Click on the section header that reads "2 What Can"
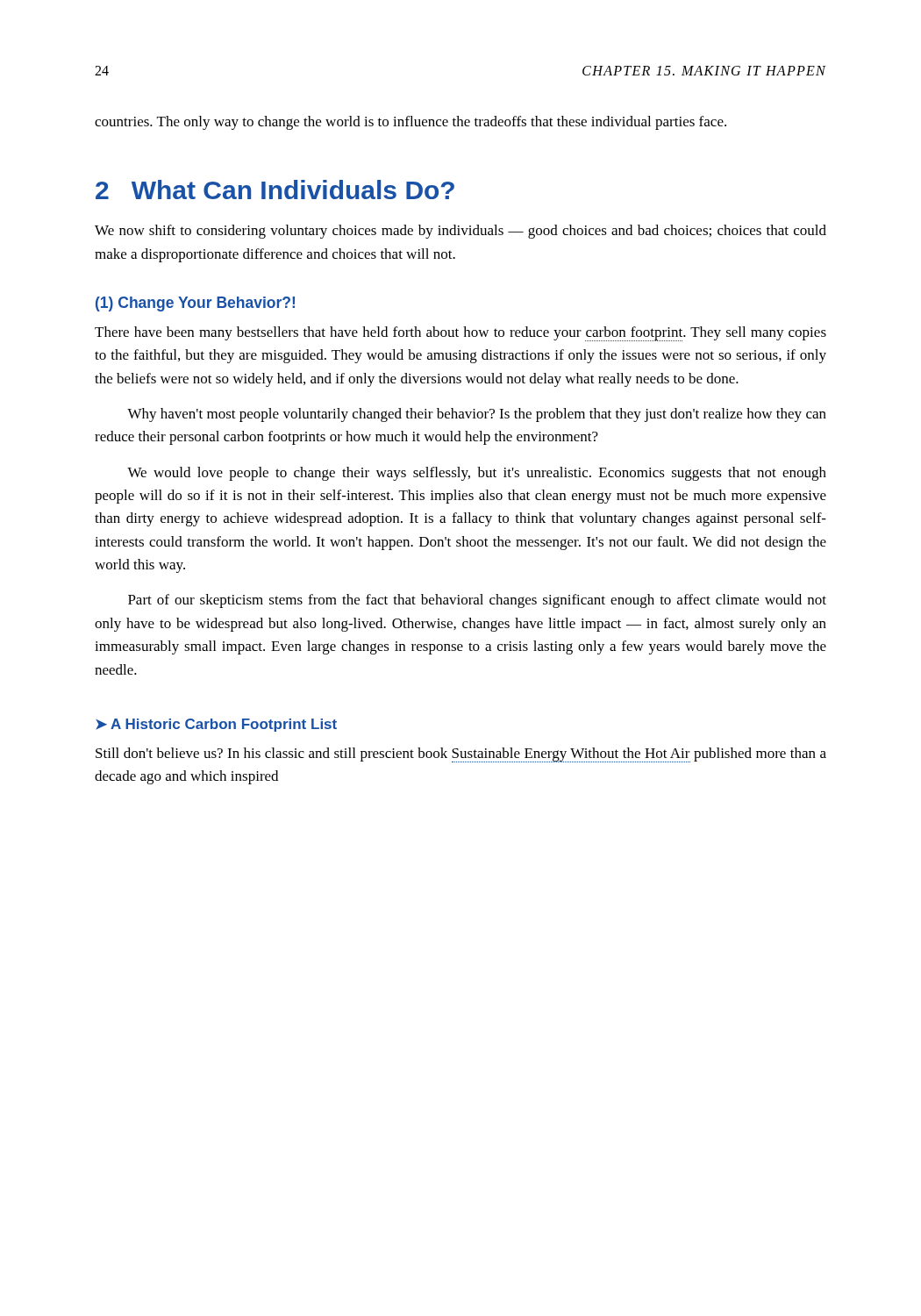The width and height of the screenshot is (921, 1316). (x=460, y=191)
